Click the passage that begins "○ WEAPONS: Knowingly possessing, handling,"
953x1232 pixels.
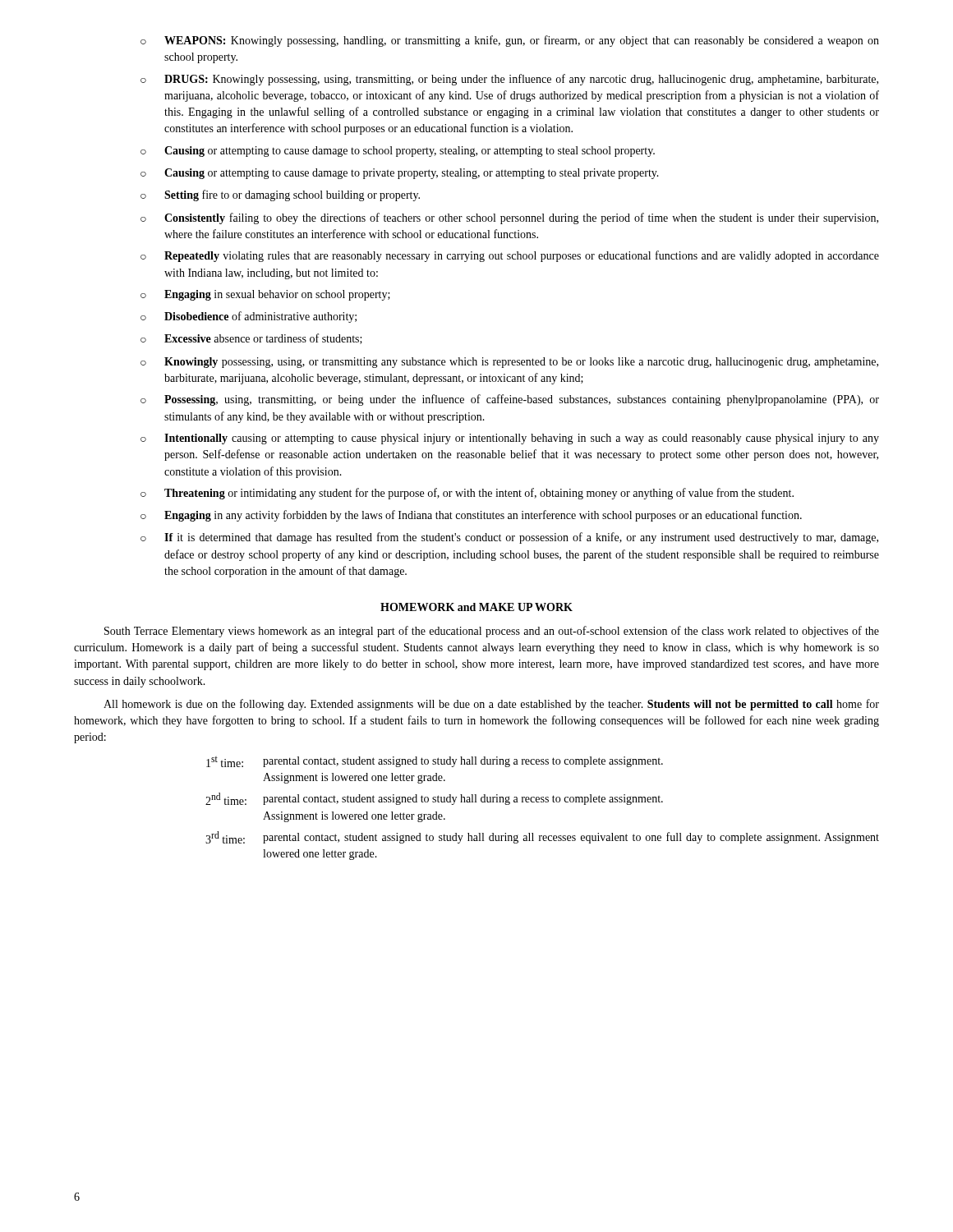(509, 50)
